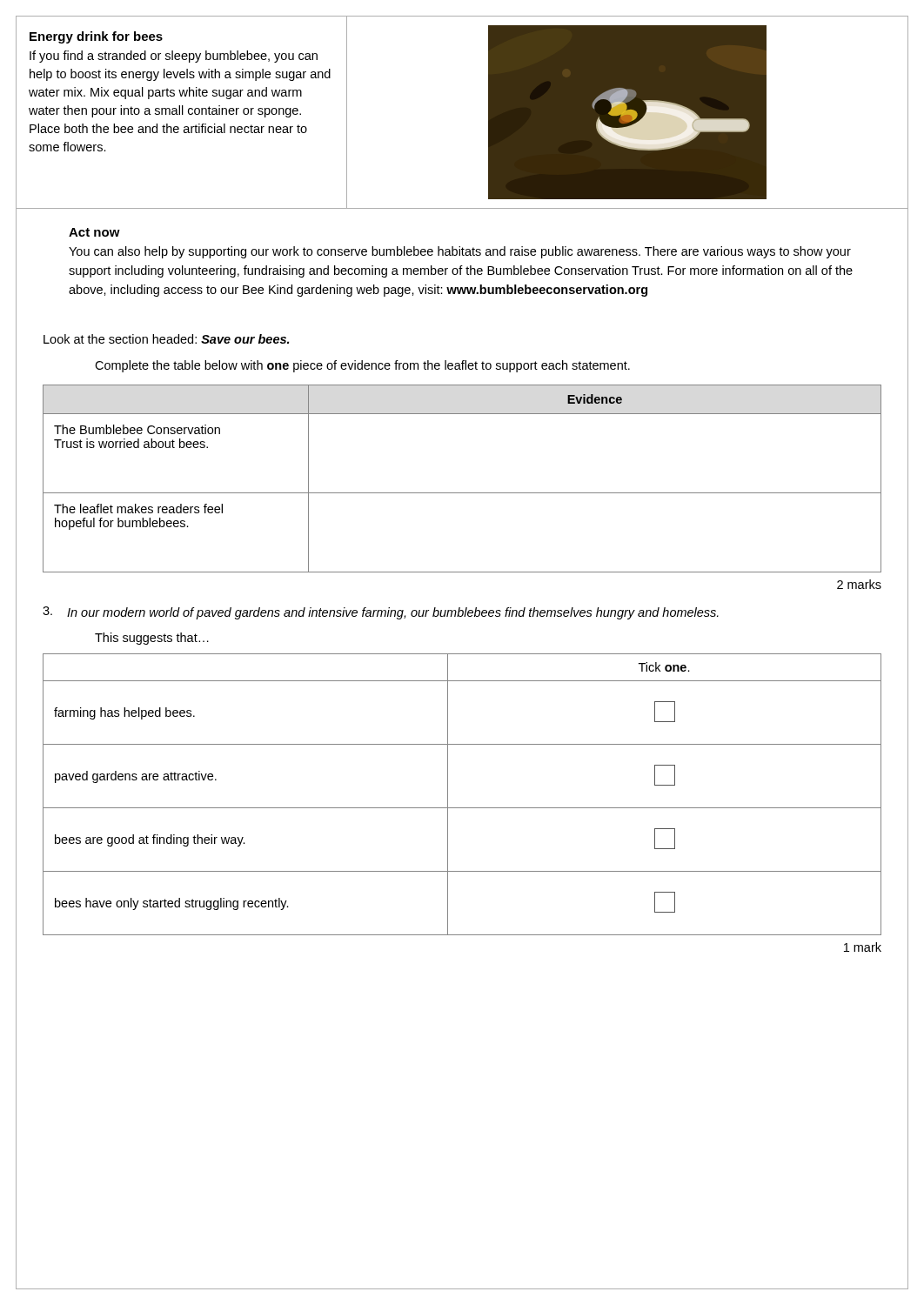Find the table that mentions "bees are good"
The image size is (924, 1305).
(462, 794)
